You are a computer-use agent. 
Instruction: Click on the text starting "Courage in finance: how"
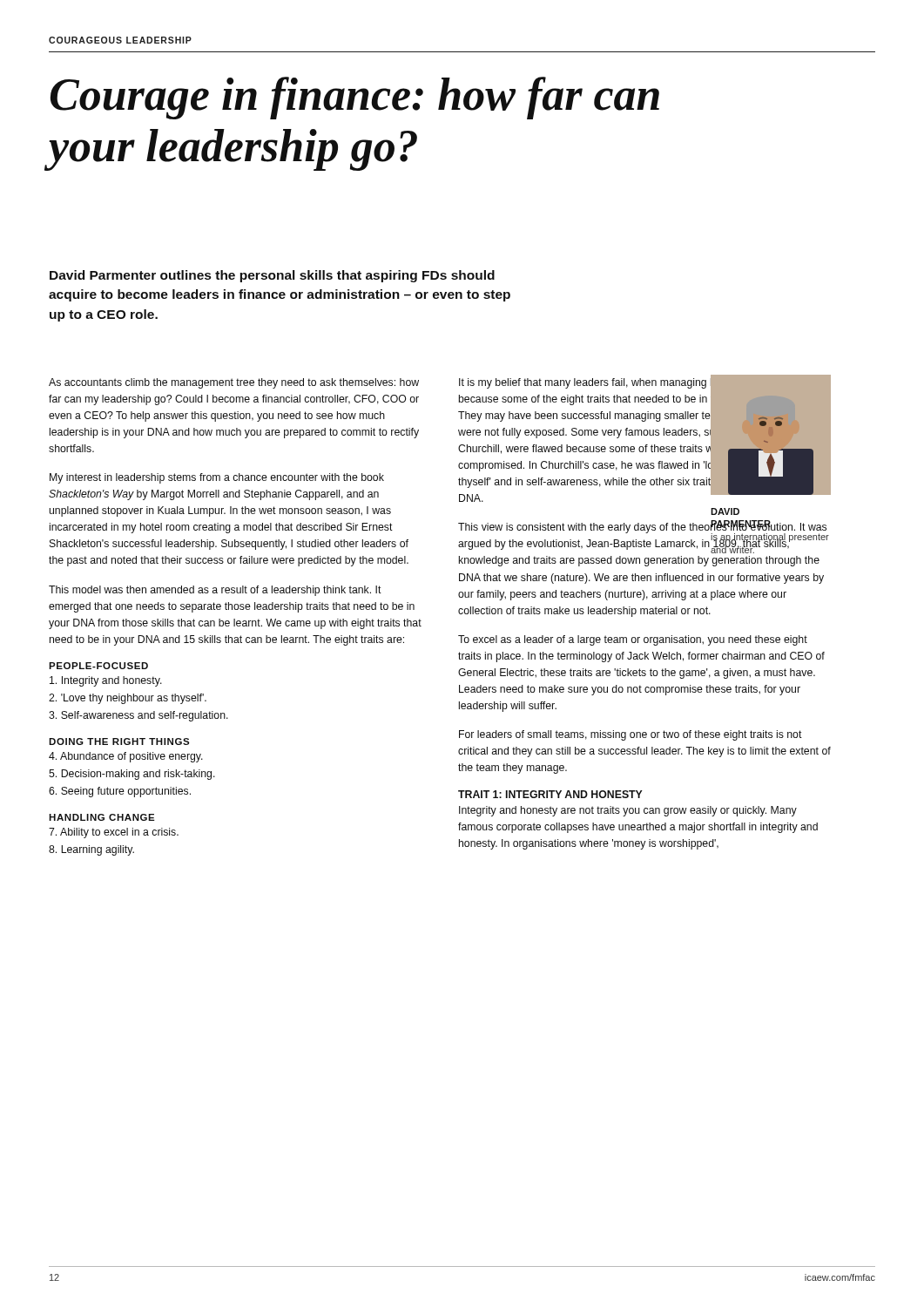[x=462, y=121]
